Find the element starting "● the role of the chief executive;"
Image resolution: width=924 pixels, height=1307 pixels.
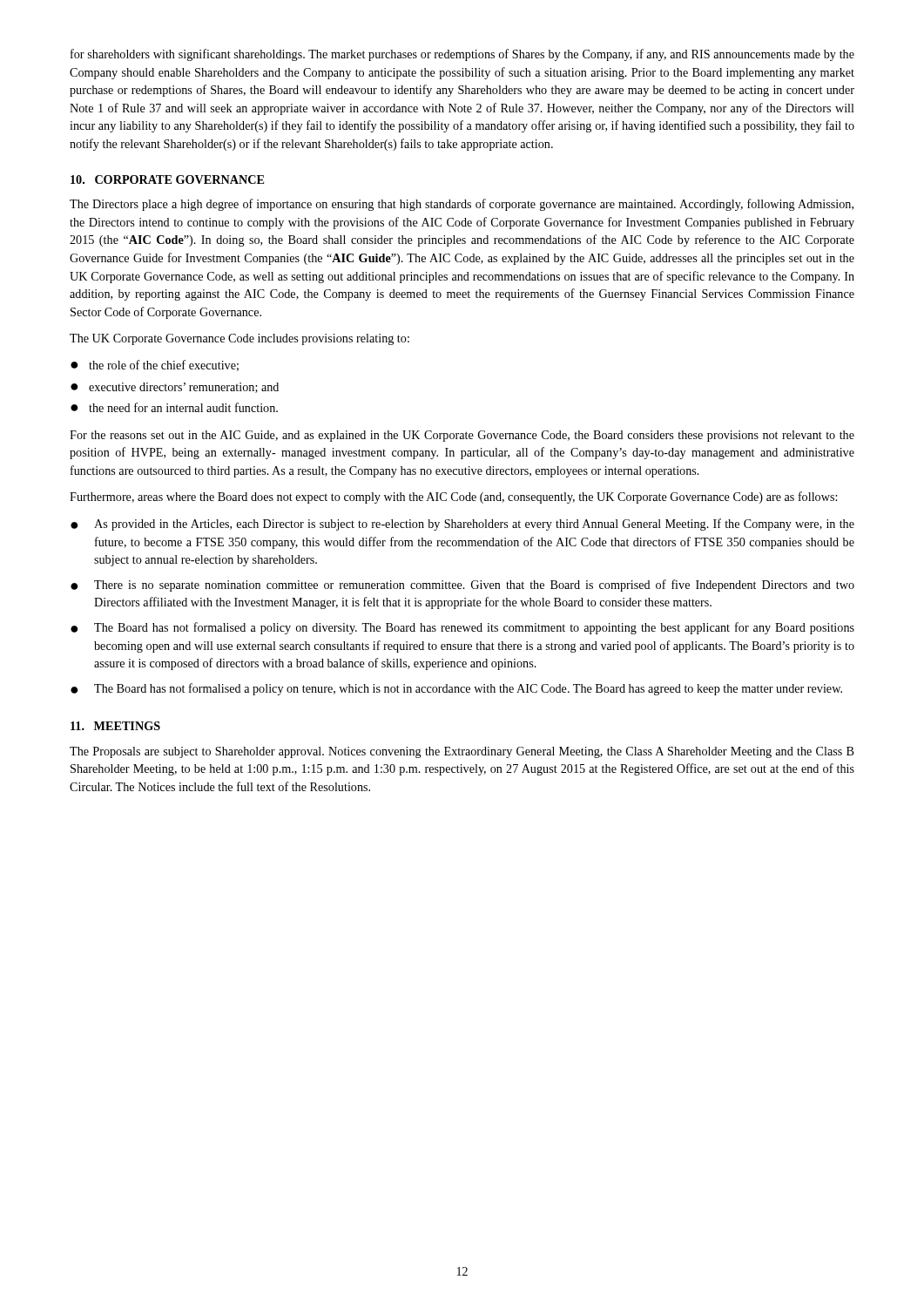tap(155, 366)
